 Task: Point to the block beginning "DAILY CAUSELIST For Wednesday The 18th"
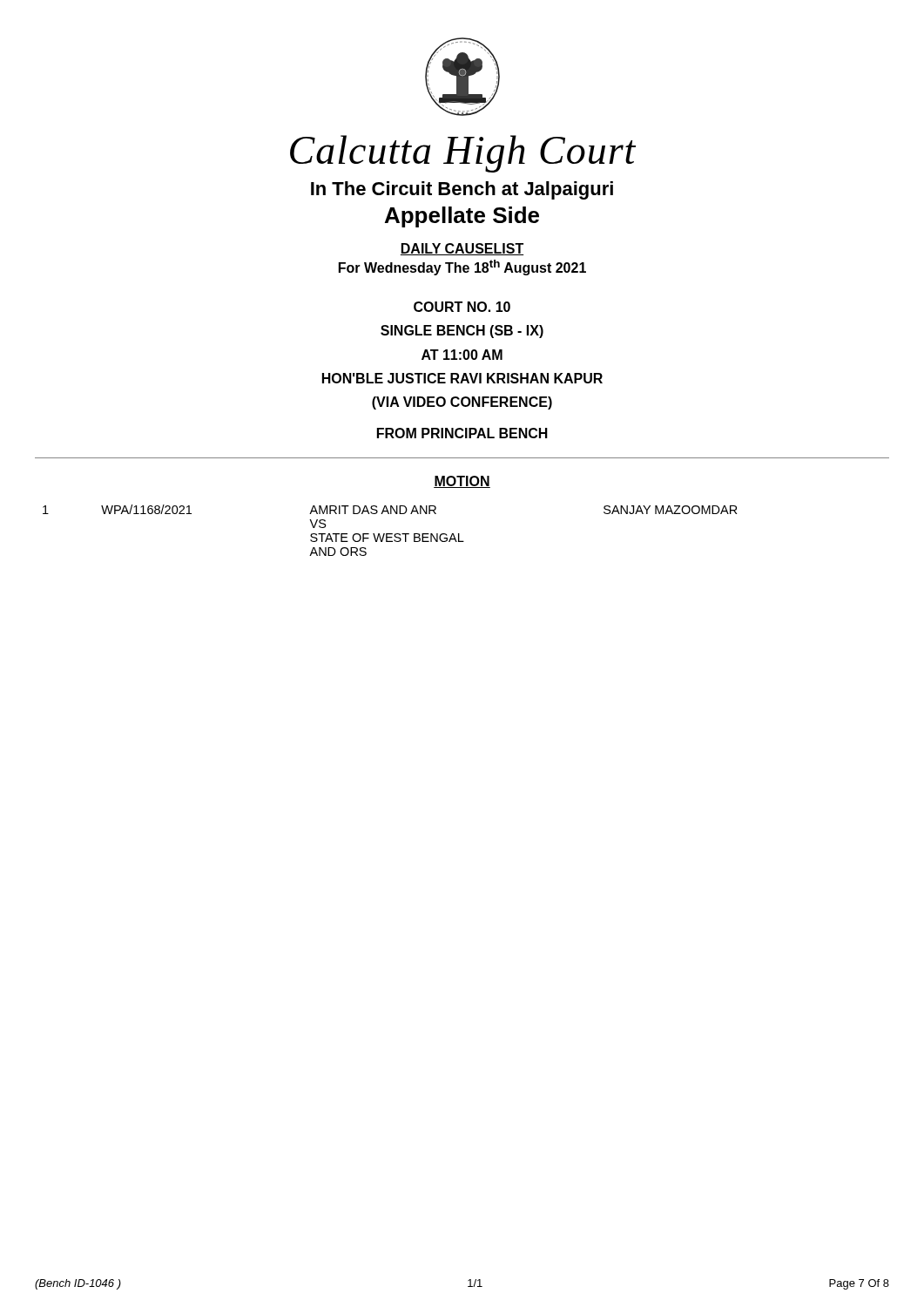(x=462, y=259)
